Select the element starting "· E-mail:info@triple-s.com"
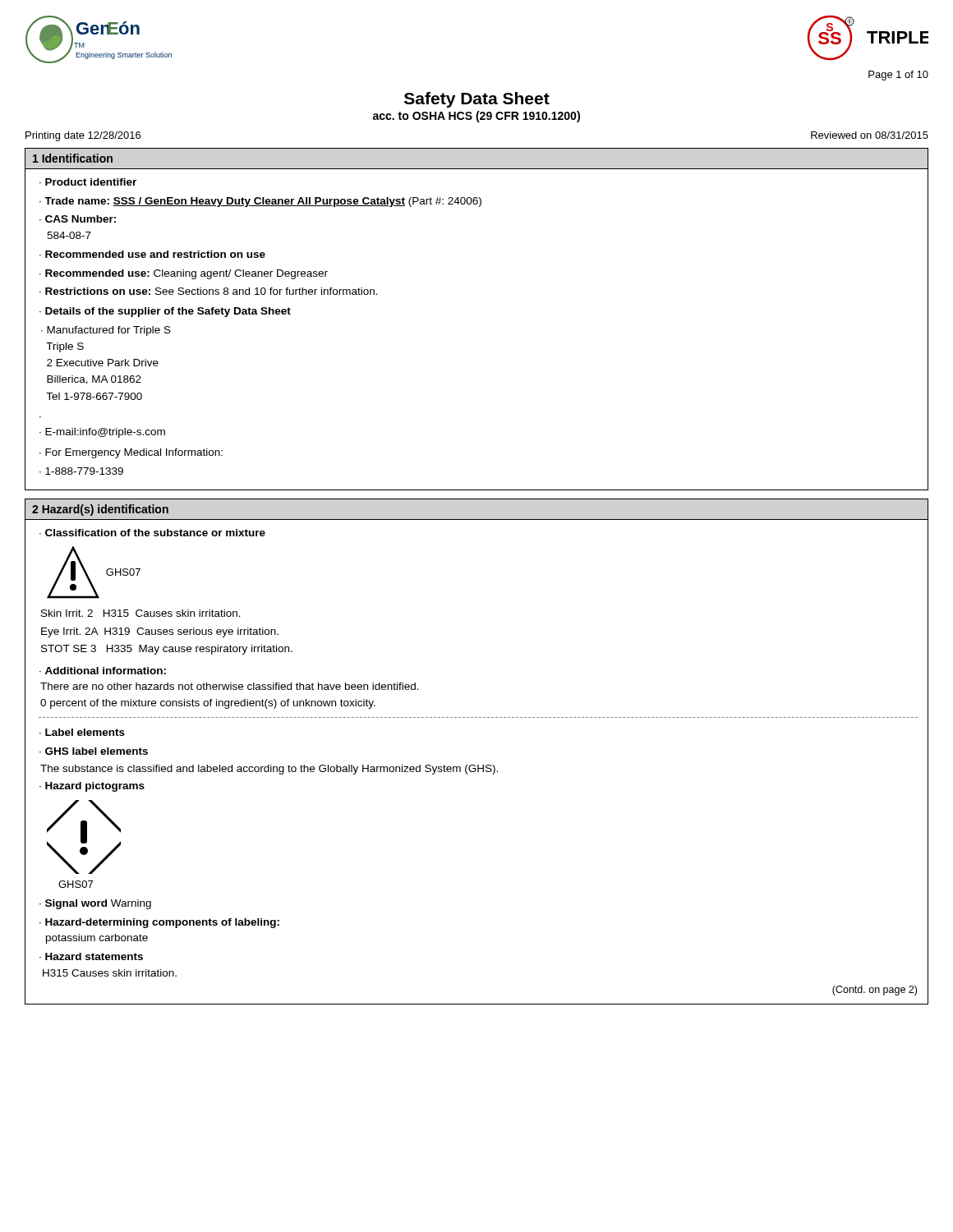The width and height of the screenshot is (953, 1232). (x=102, y=431)
